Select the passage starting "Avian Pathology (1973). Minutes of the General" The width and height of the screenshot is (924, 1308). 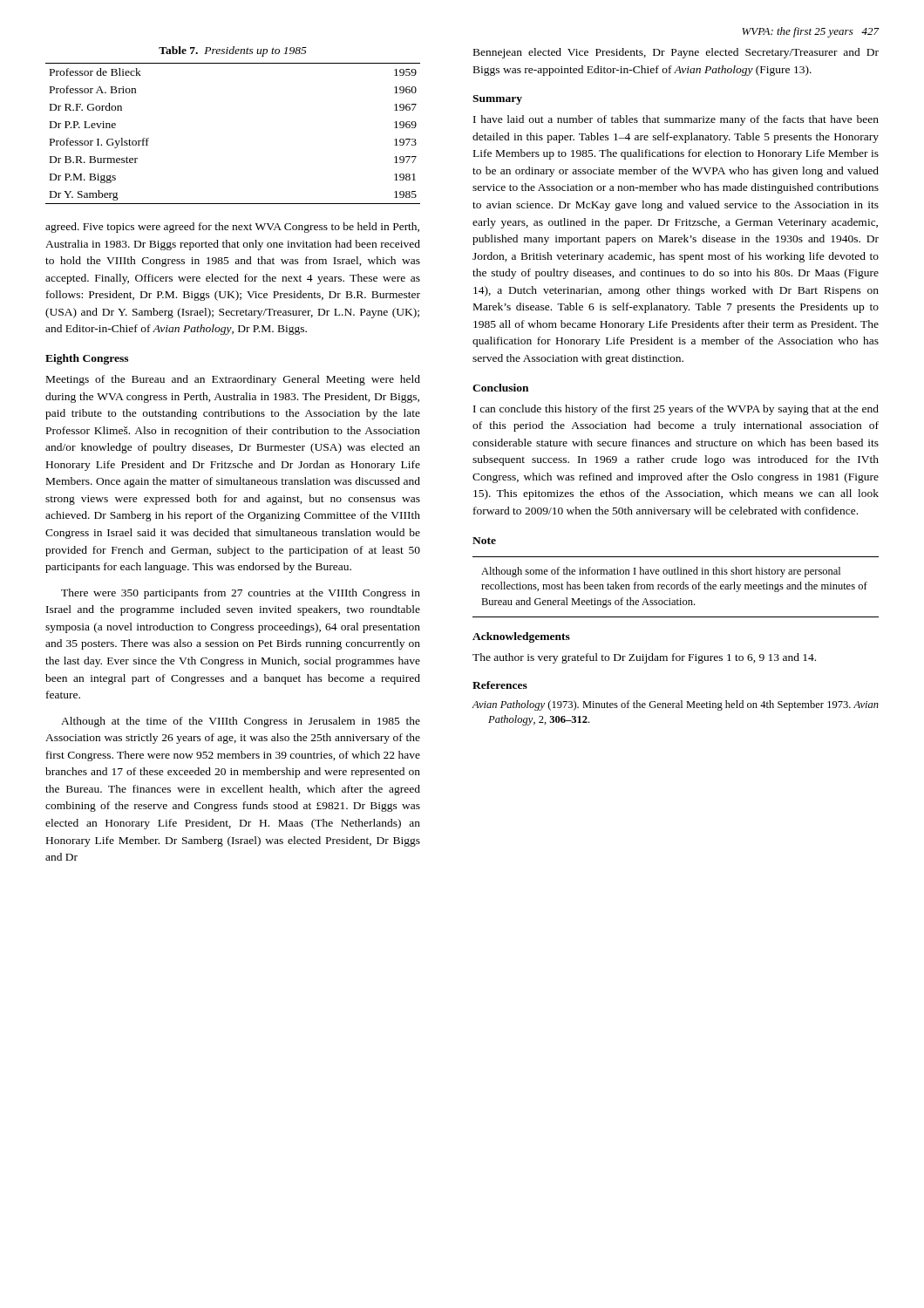point(676,712)
